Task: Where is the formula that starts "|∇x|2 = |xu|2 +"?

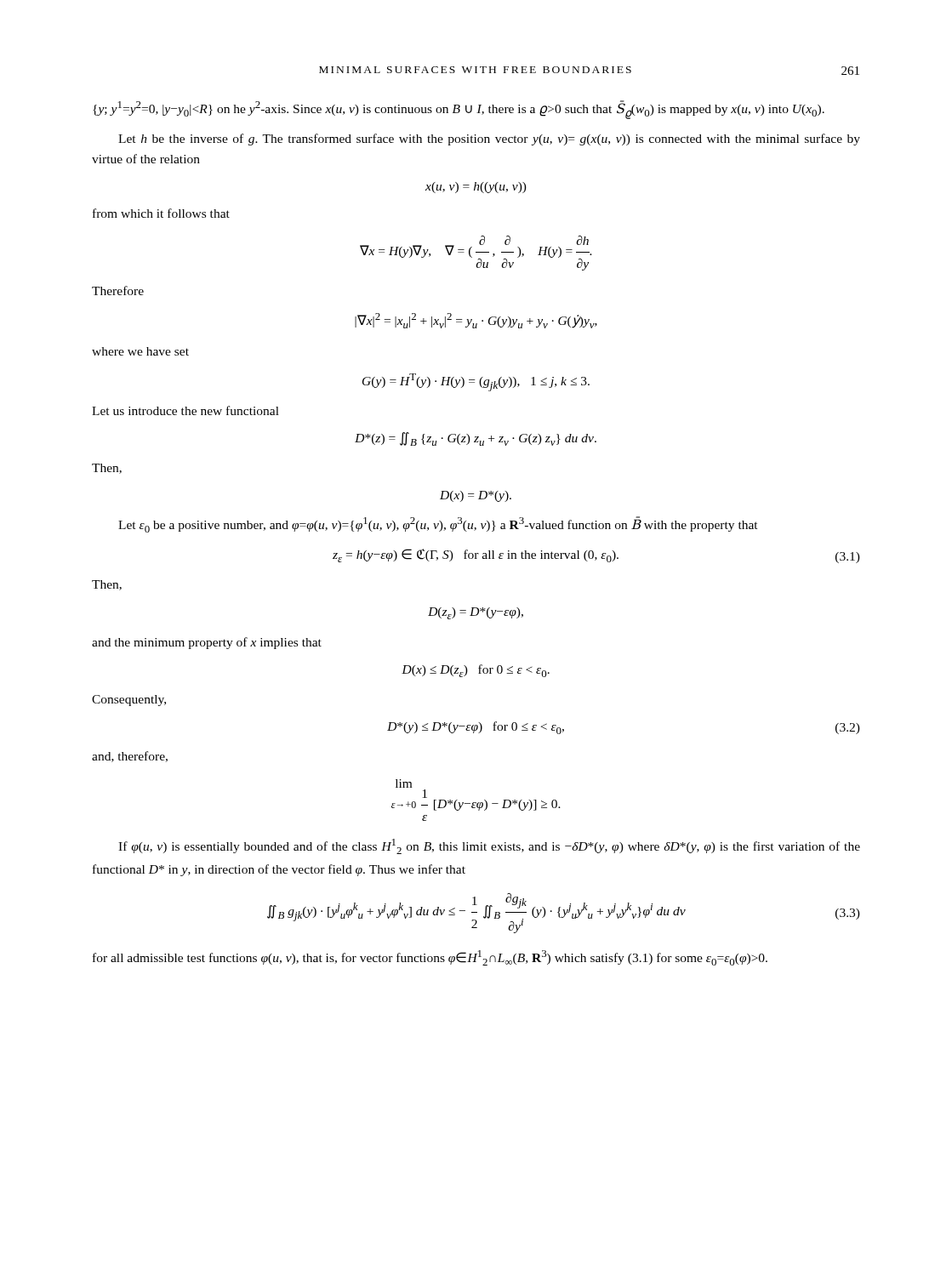Action: pyautogui.click(x=476, y=321)
